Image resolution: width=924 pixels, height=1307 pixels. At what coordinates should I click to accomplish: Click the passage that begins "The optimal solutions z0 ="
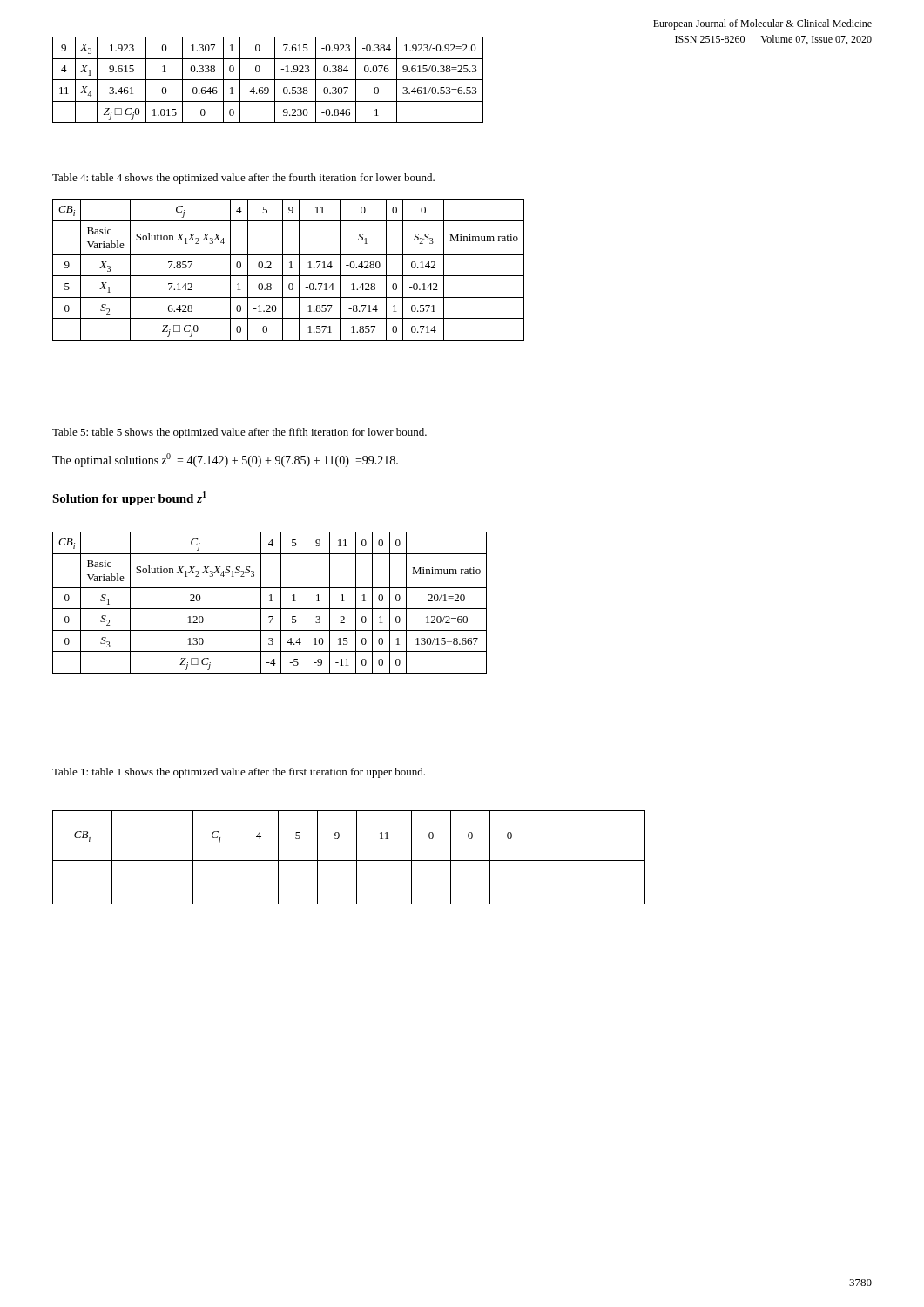coord(226,459)
